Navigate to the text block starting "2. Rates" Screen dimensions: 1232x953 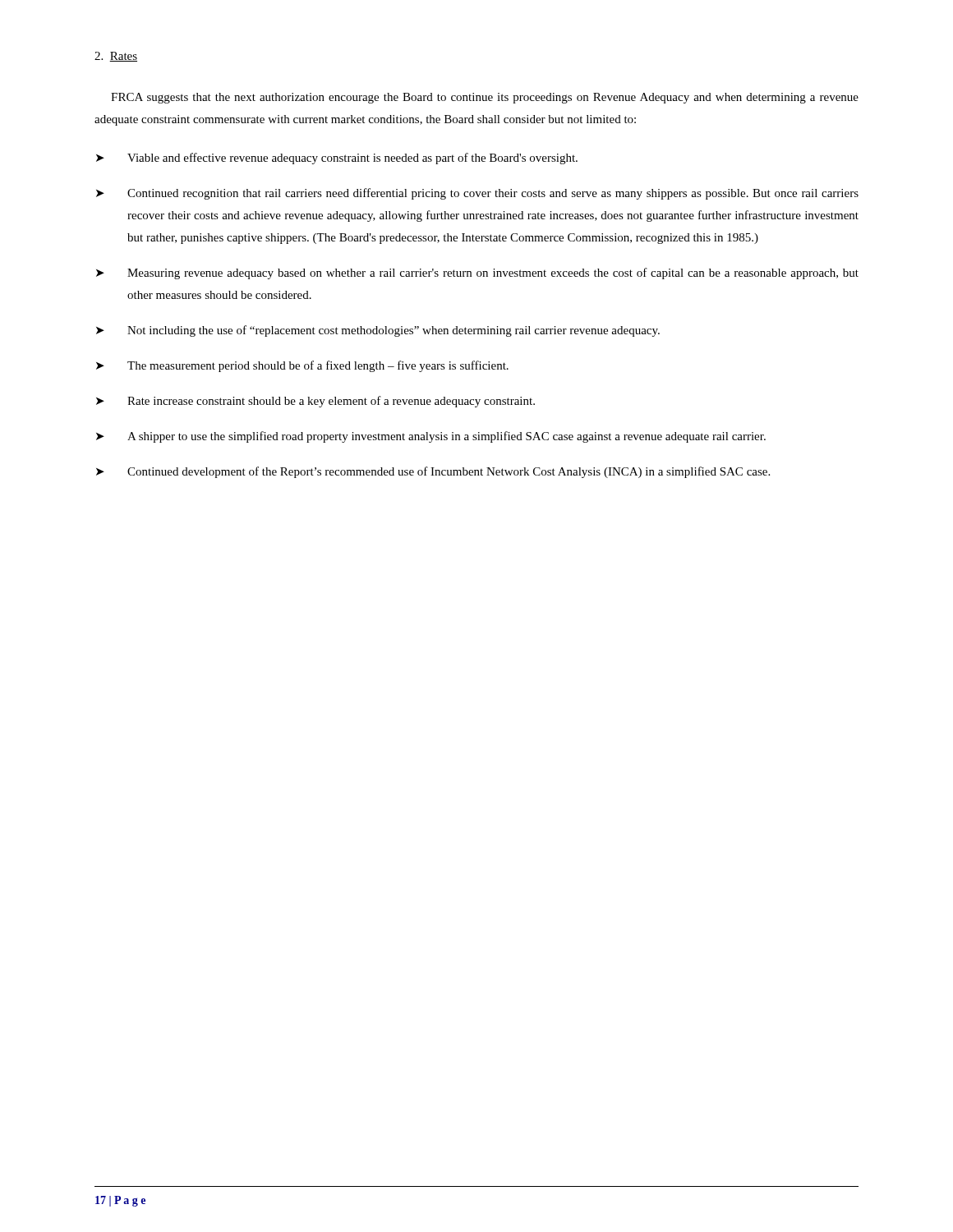[116, 56]
